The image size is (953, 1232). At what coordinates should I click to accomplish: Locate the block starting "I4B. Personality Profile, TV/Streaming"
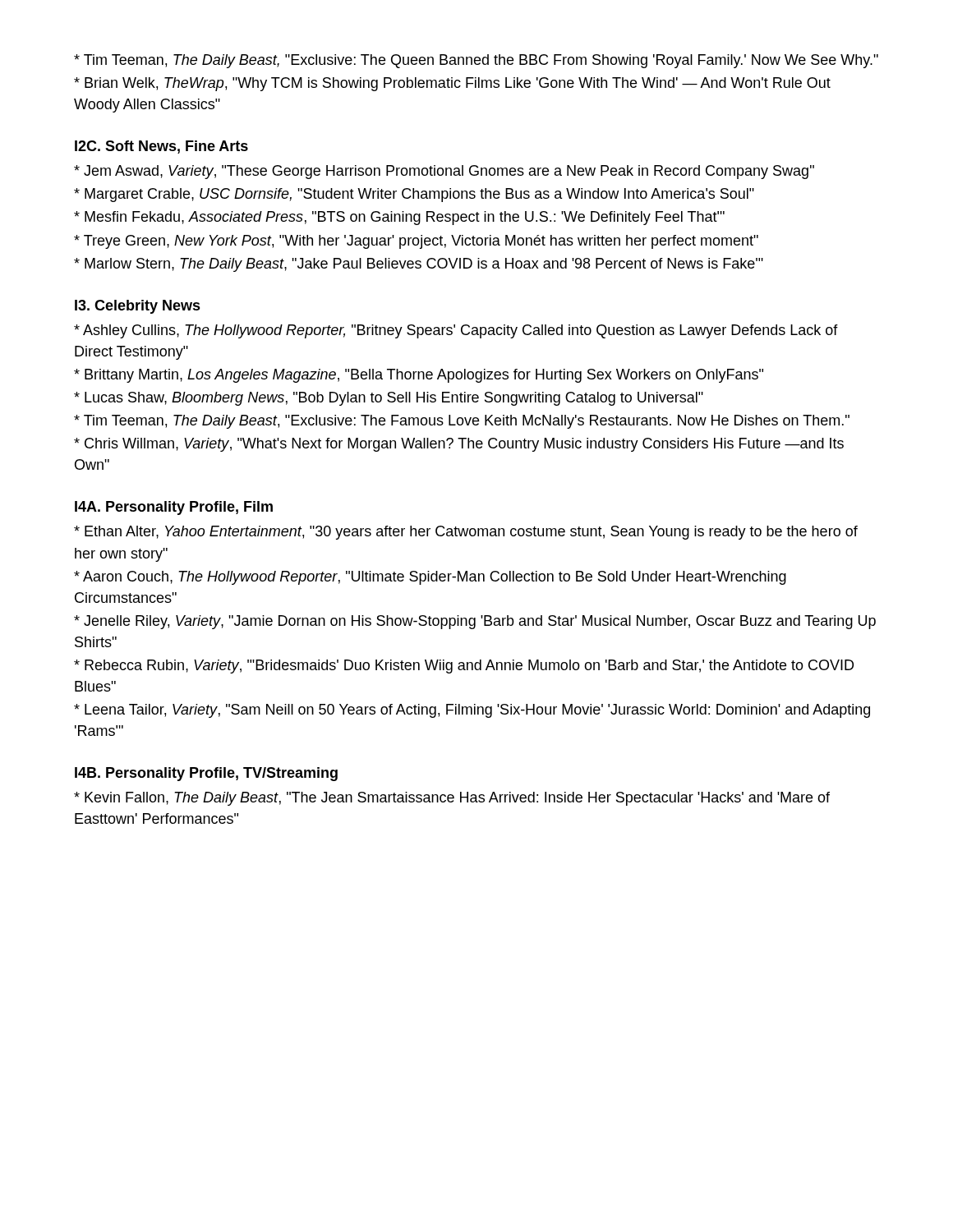click(x=206, y=773)
